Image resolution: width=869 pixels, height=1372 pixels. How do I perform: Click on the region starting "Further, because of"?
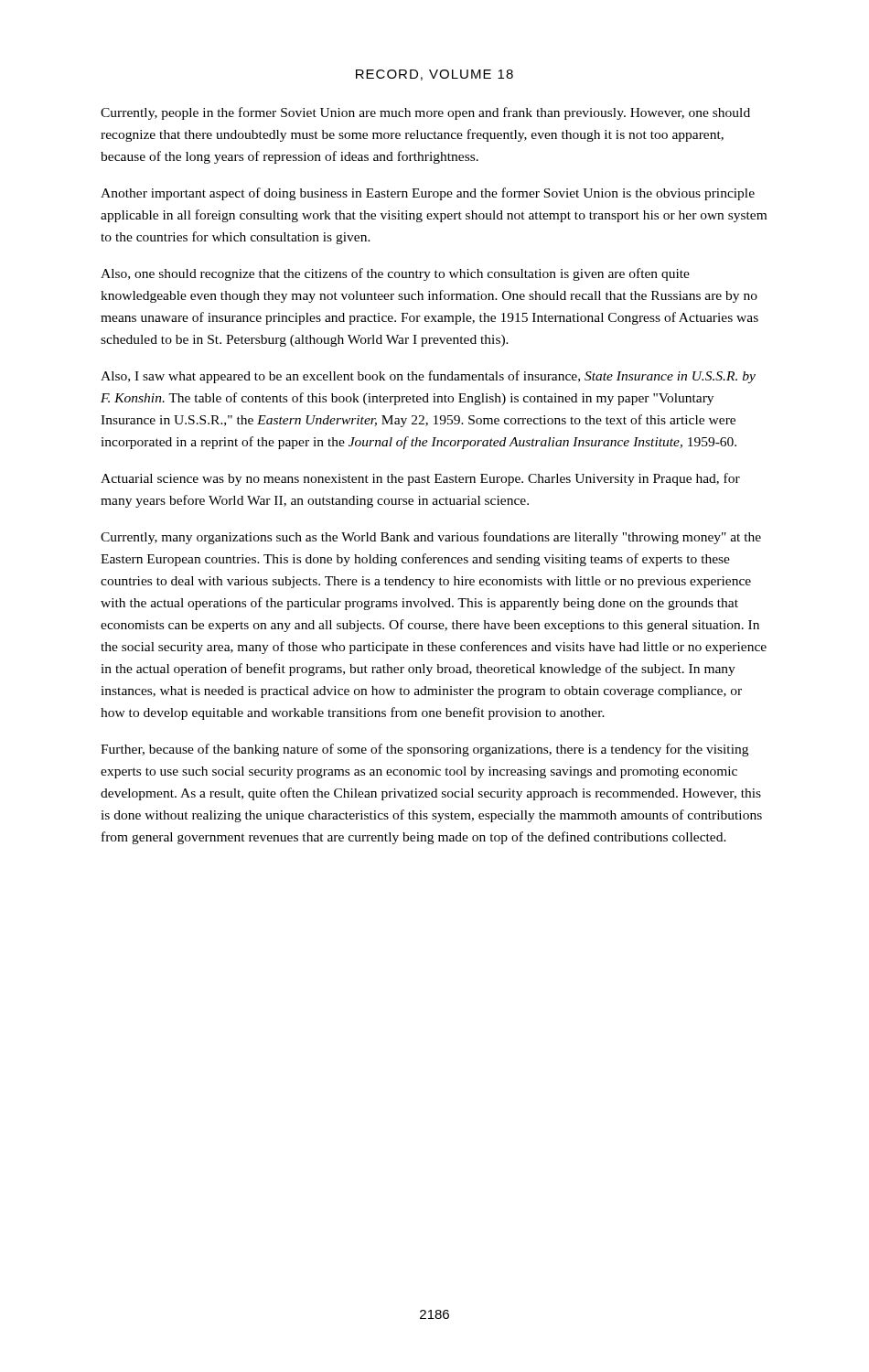point(431,793)
